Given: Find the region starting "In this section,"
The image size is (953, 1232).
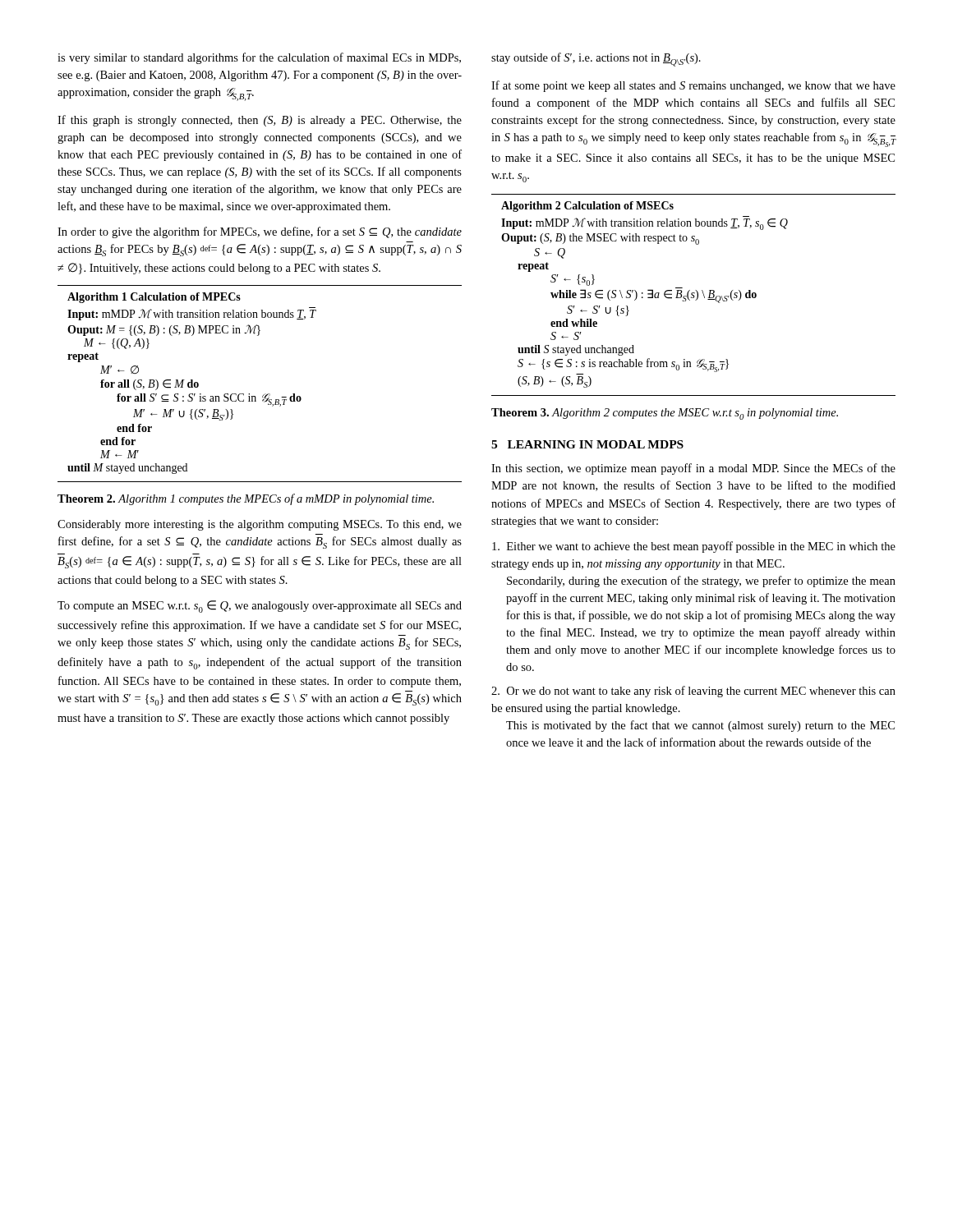Looking at the screenshot, I should (x=693, y=495).
